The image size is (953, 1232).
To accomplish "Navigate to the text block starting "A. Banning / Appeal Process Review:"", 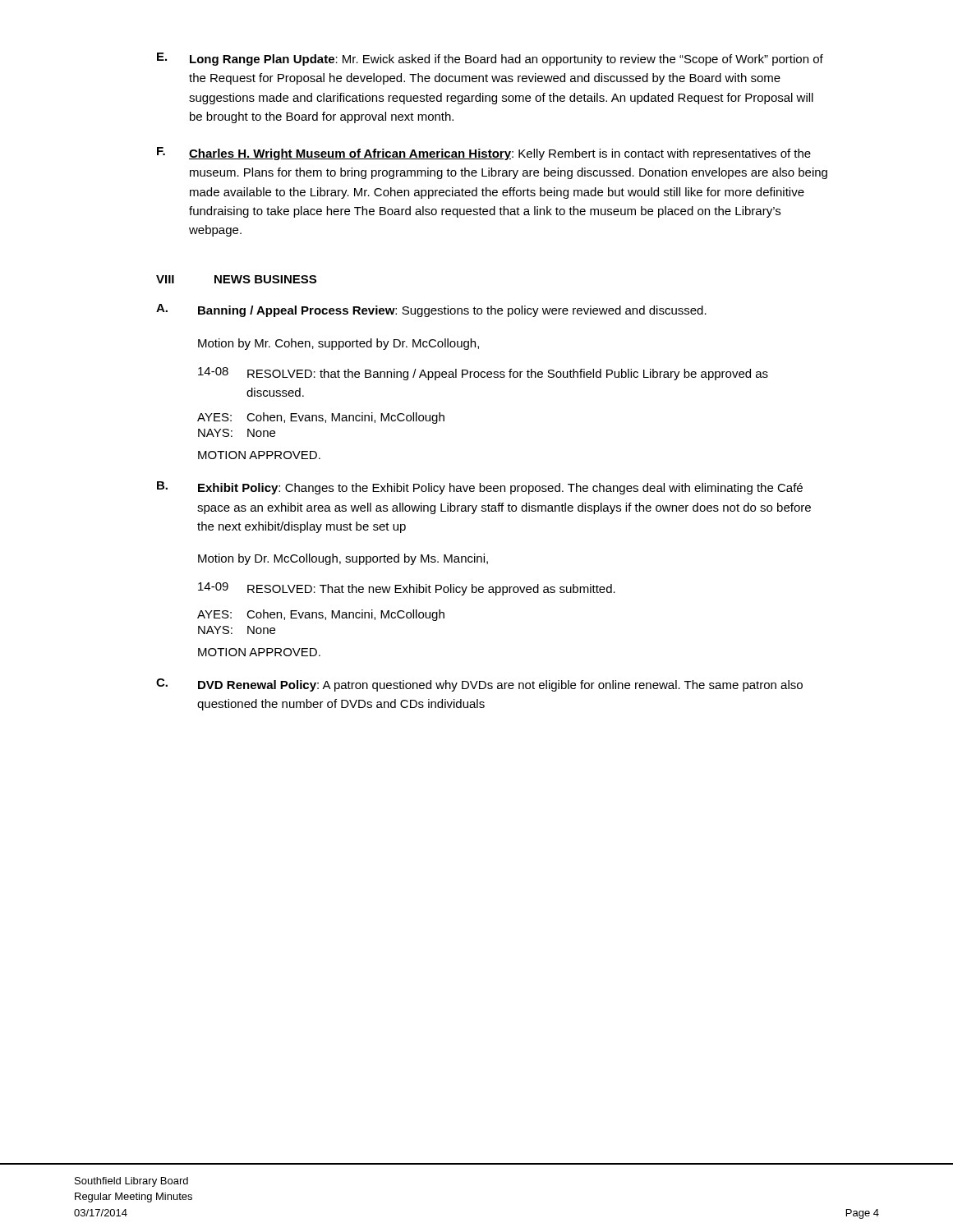I will tap(493, 310).
